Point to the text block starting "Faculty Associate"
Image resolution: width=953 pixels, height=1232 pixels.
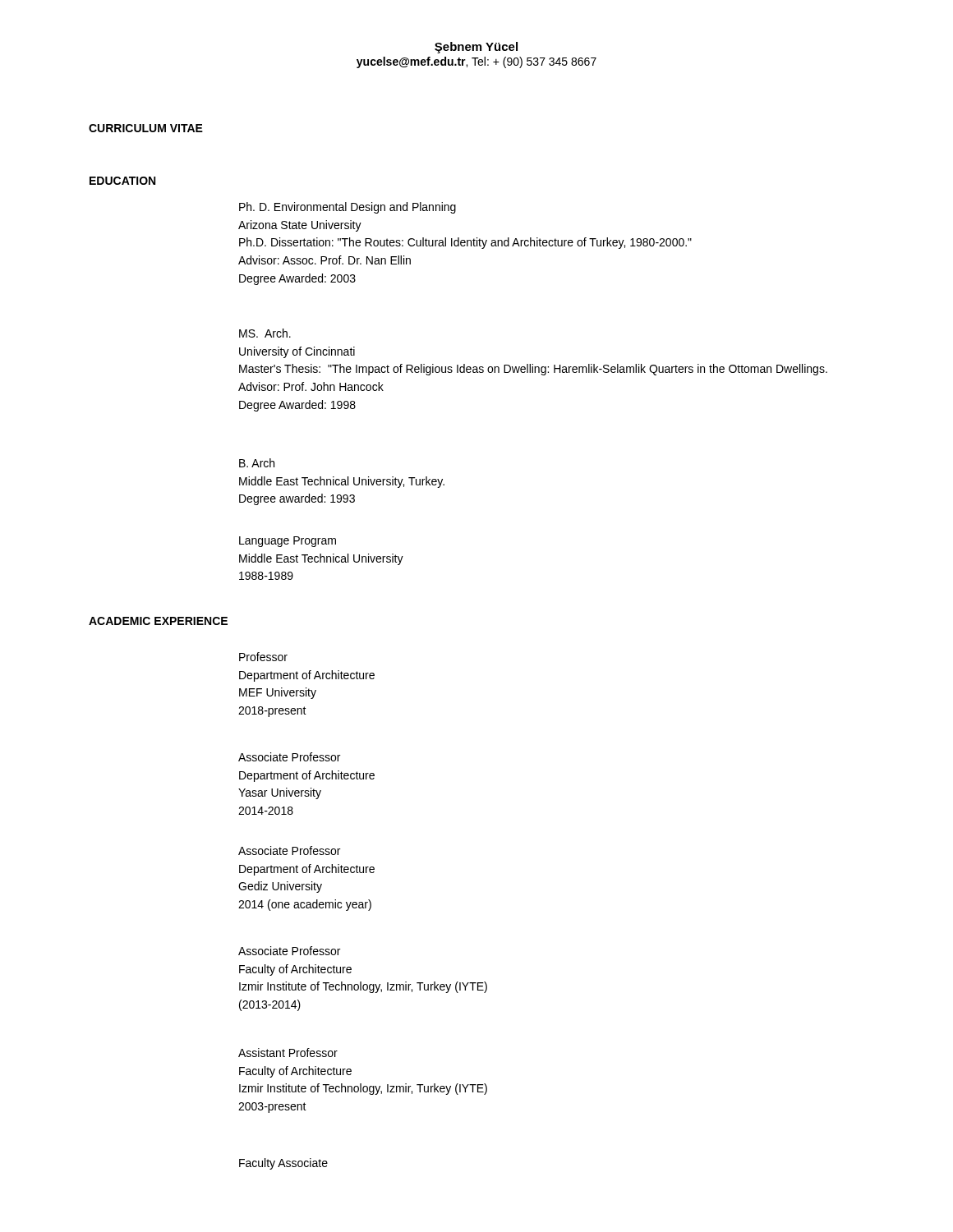[x=283, y=1163]
